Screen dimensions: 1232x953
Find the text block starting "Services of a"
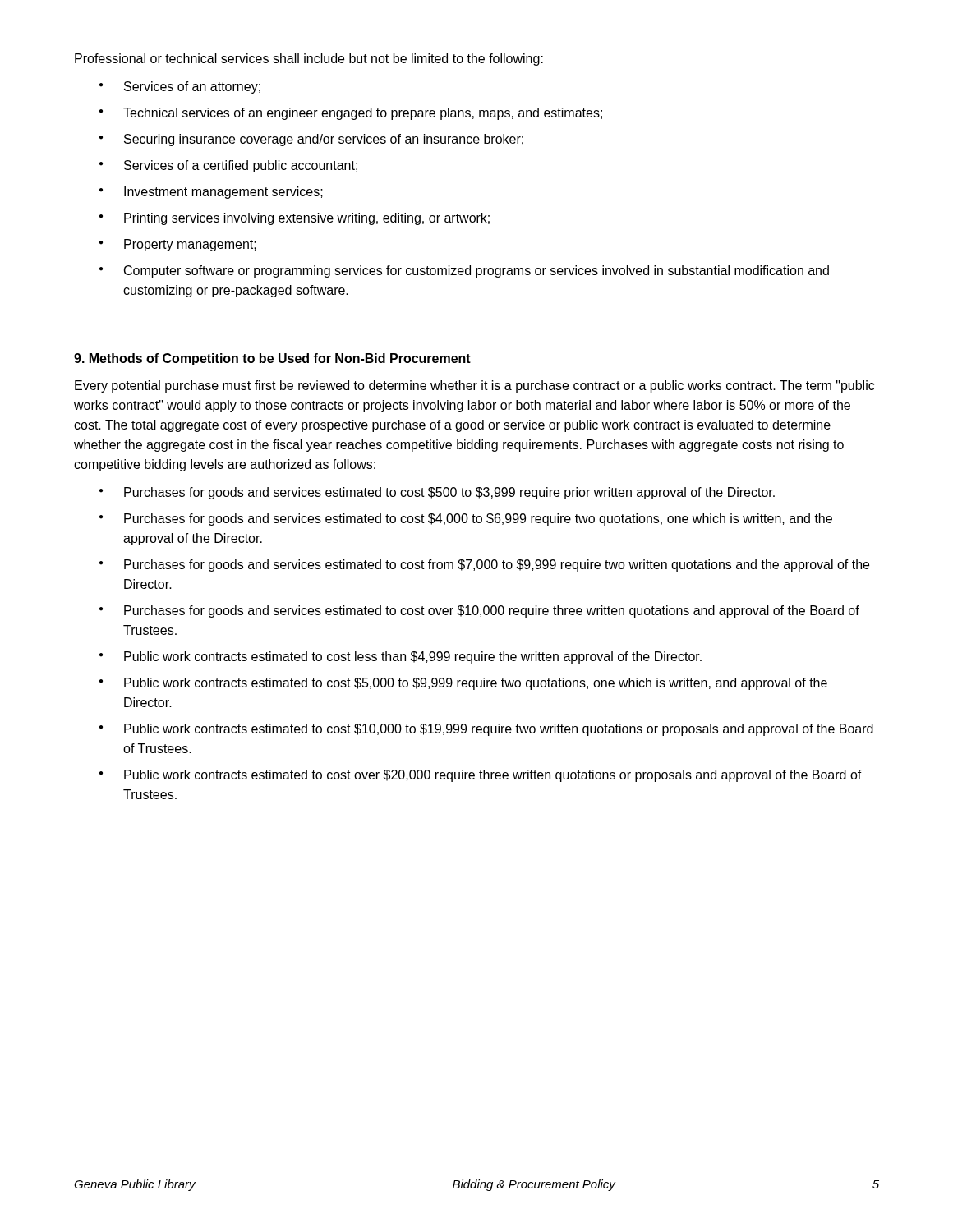click(241, 166)
